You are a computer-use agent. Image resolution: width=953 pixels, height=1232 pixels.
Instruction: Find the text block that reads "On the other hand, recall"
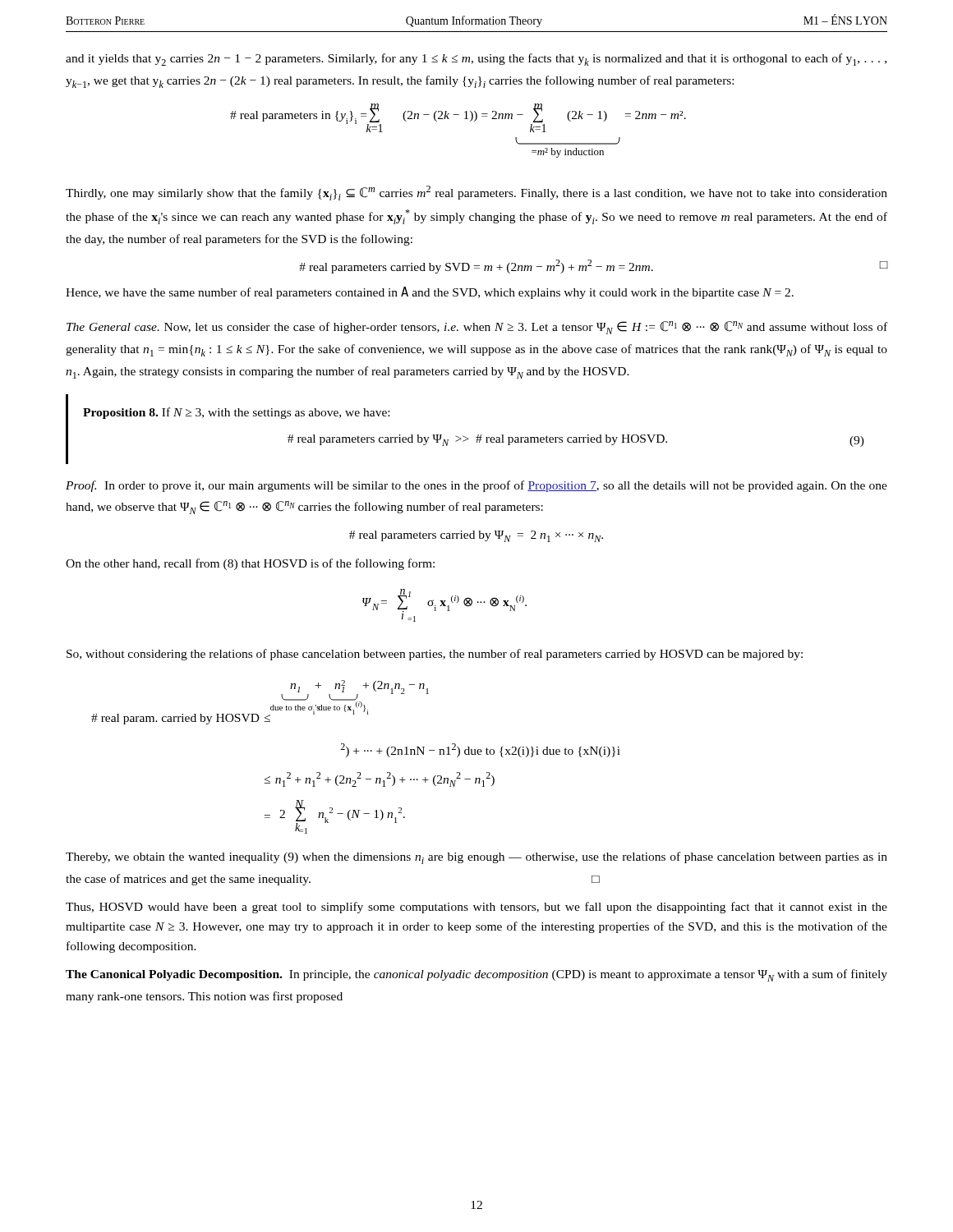[x=251, y=563]
